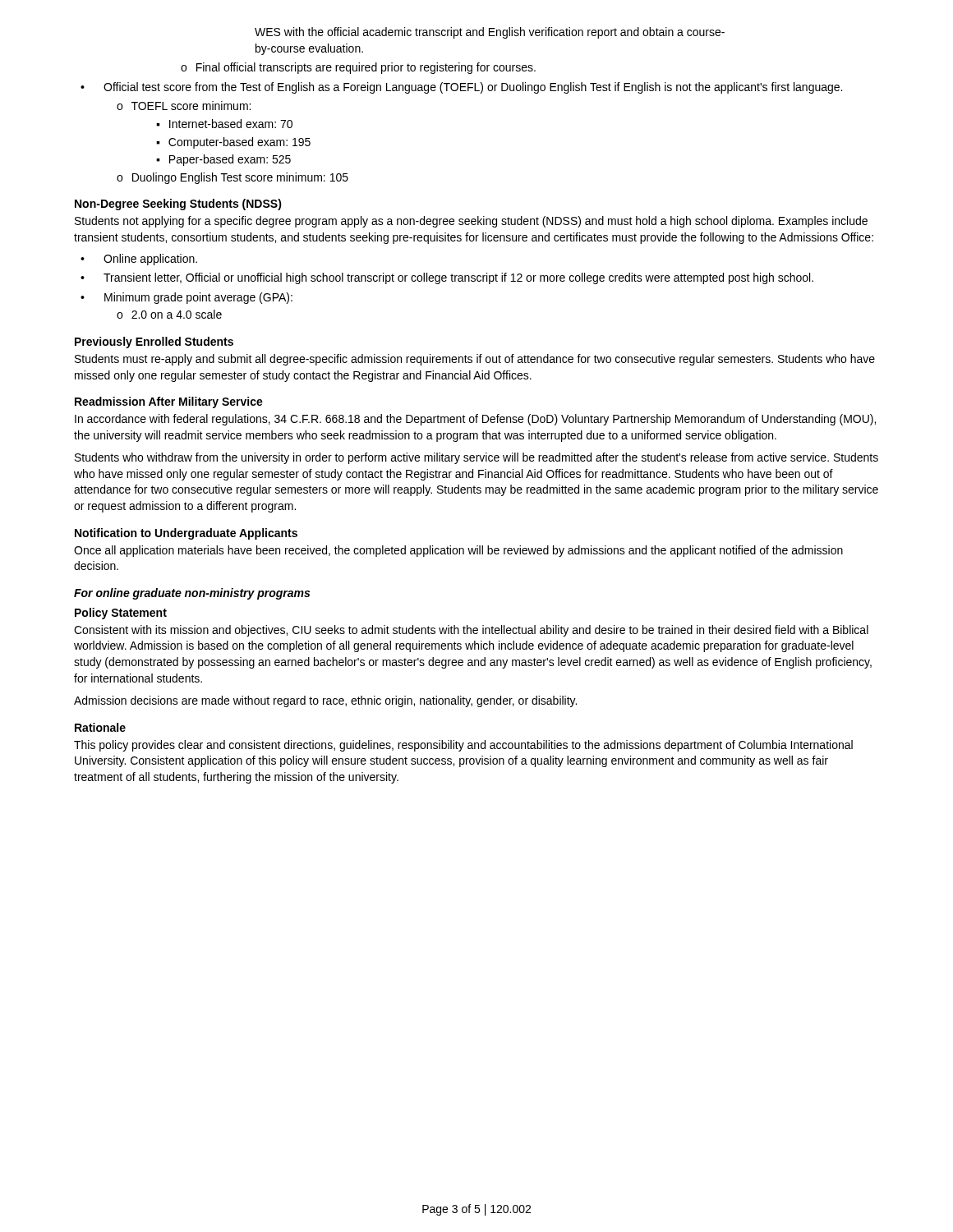Screen dimensions: 1232x953
Task: Find the element starting "In accordance with federal regulations,"
Action: pyautogui.click(x=475, y=427)
